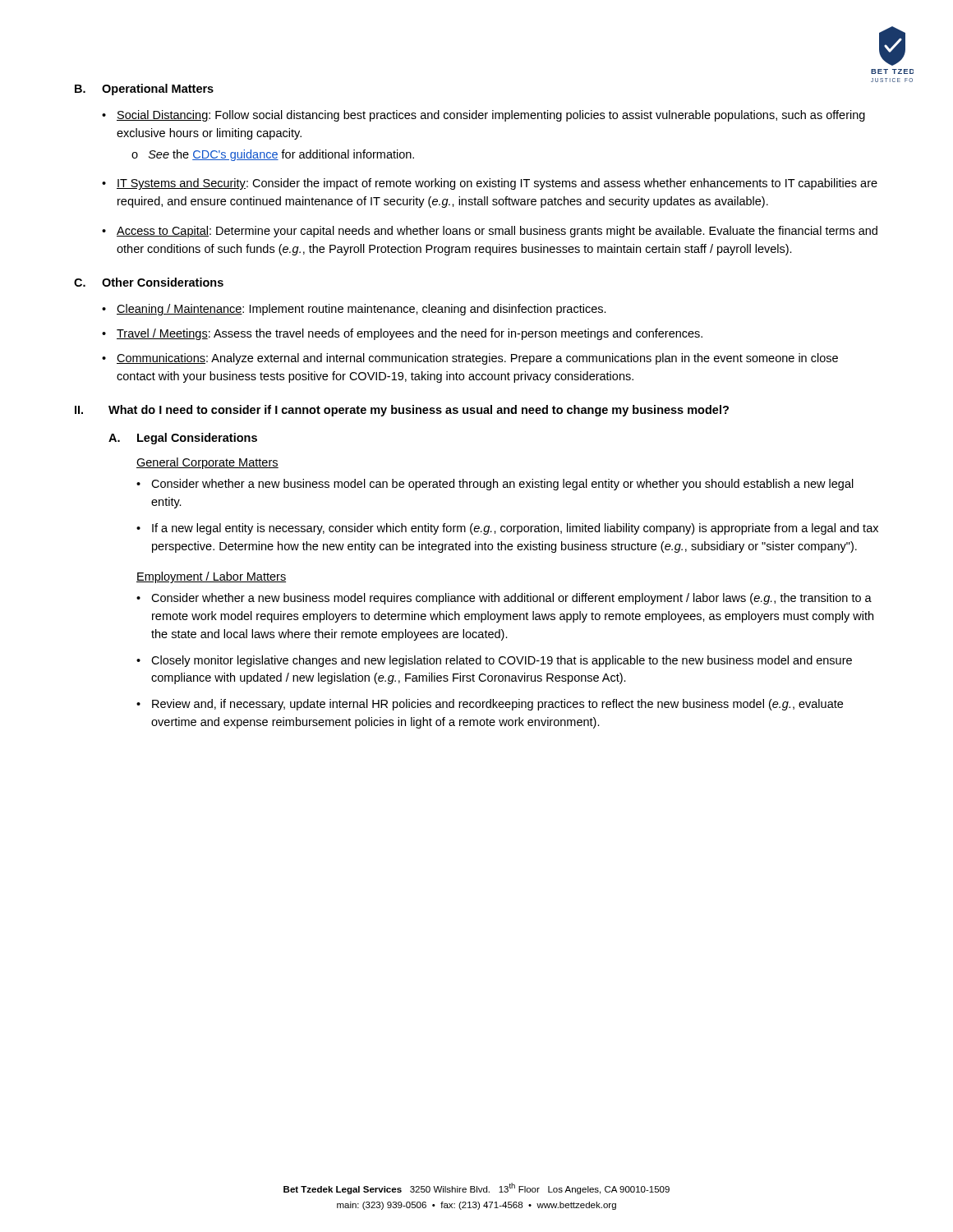
Task: Select the list item that says "• IT Systems and Security: Consider the impact"
Action: tap(490, 193)
